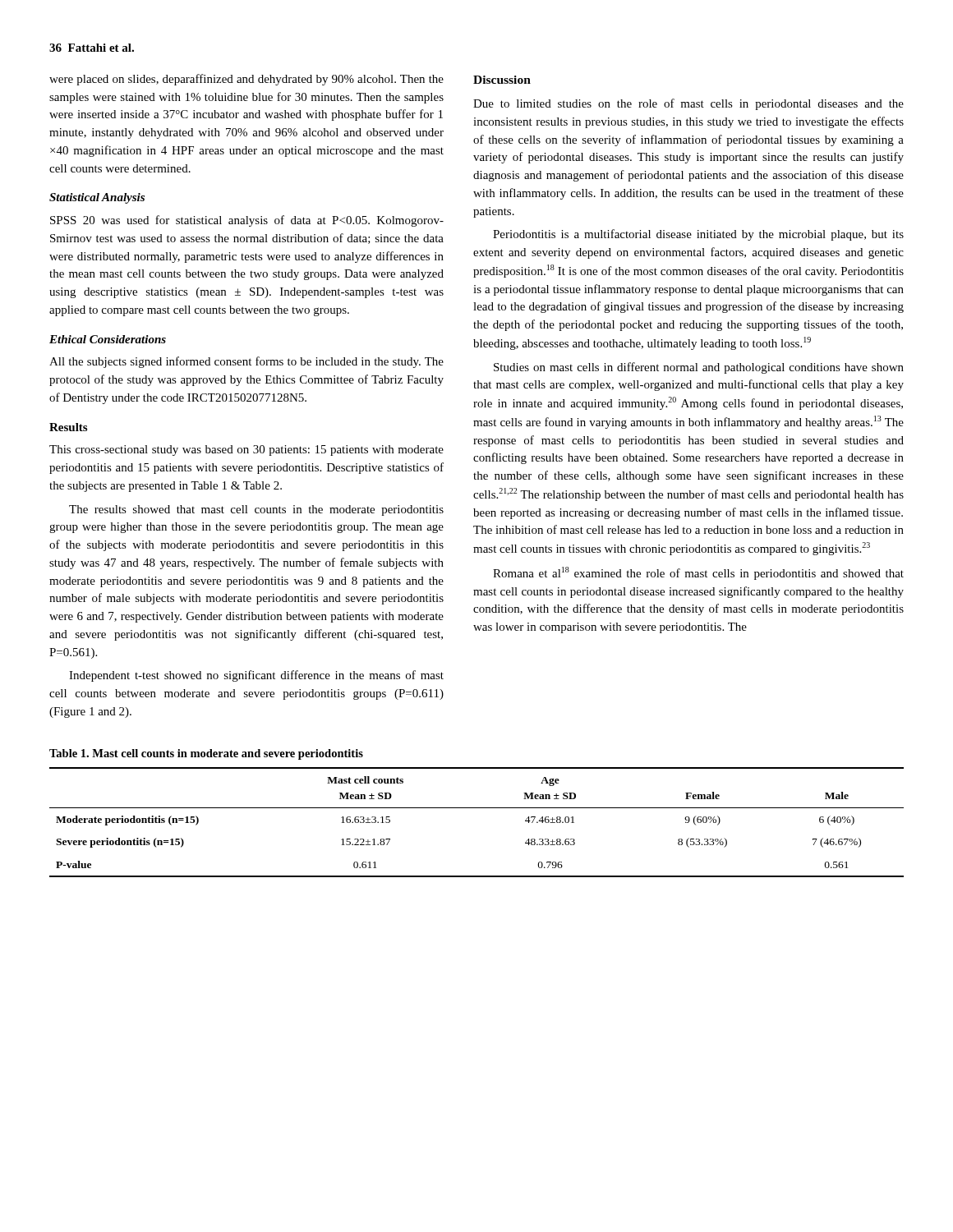Find the region starting "were placed on slides, deparaffinized and dehydrated"
Viewport: 953px width, 1232px height.
pyautogui.click(x=246, y=124)
